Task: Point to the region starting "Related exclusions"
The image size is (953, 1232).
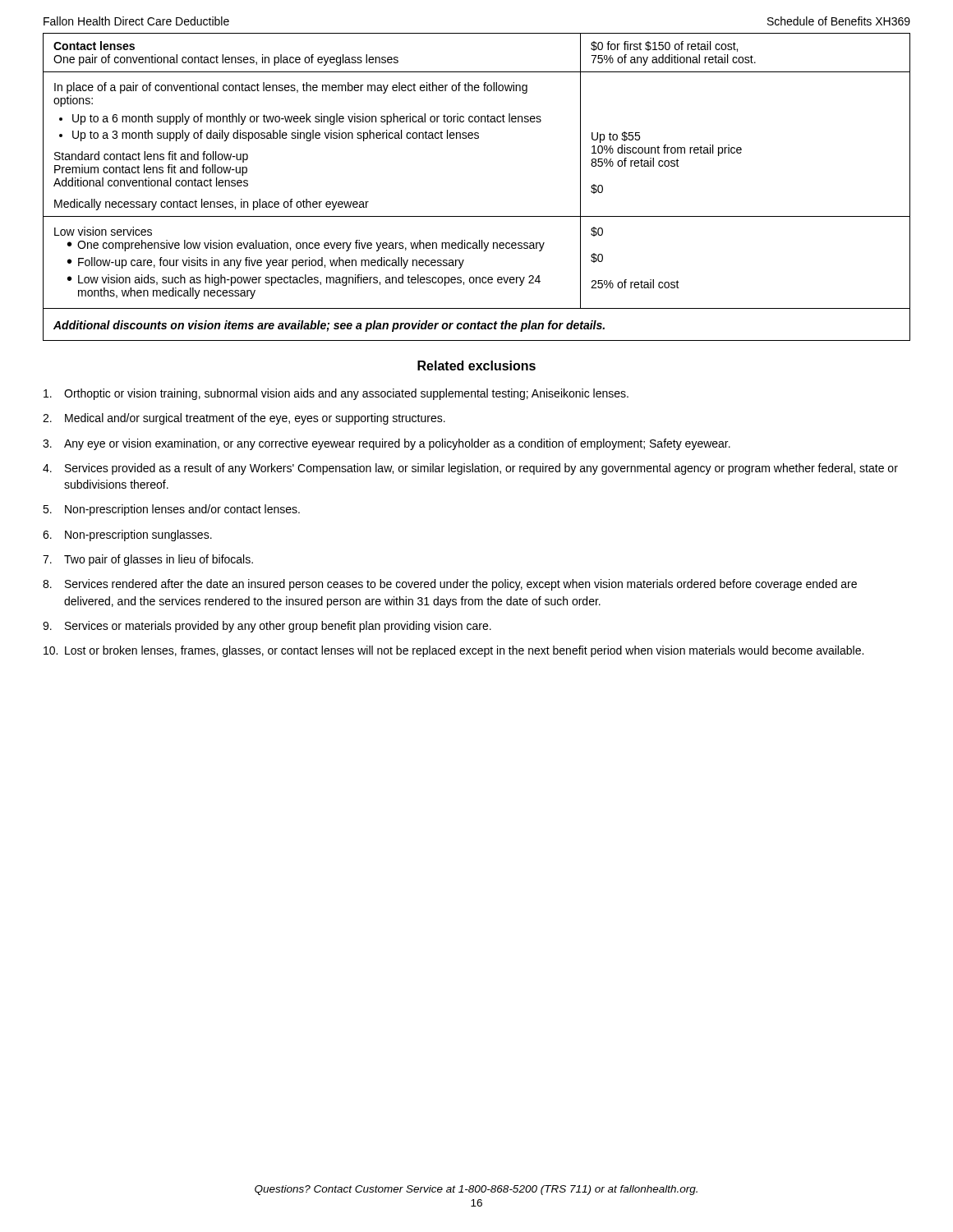Action: [476, 366]
